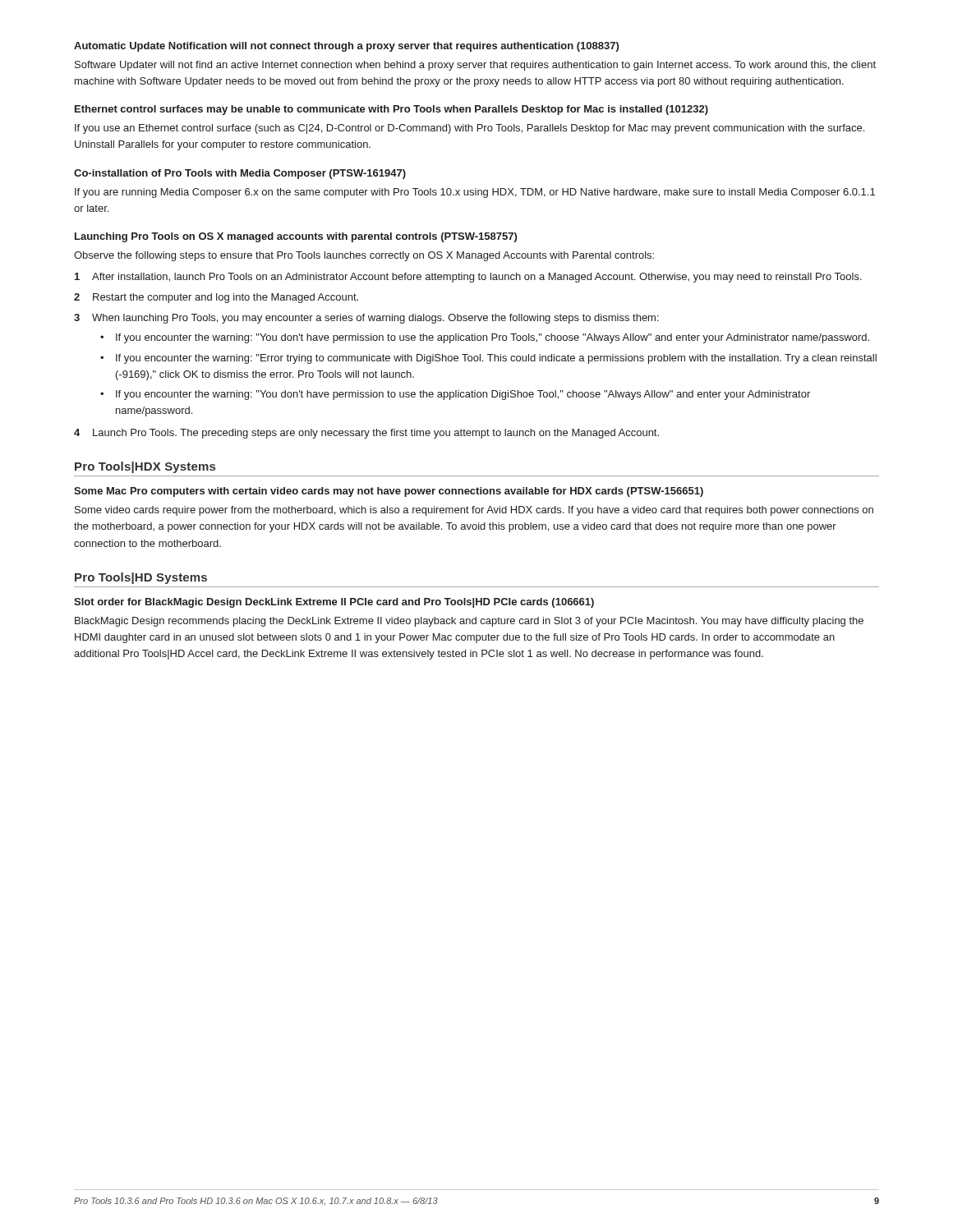Locate the section header that opens with "Some Mac Pro computers with certain video"
953x1232 pixels.
(x=389, y=491)
